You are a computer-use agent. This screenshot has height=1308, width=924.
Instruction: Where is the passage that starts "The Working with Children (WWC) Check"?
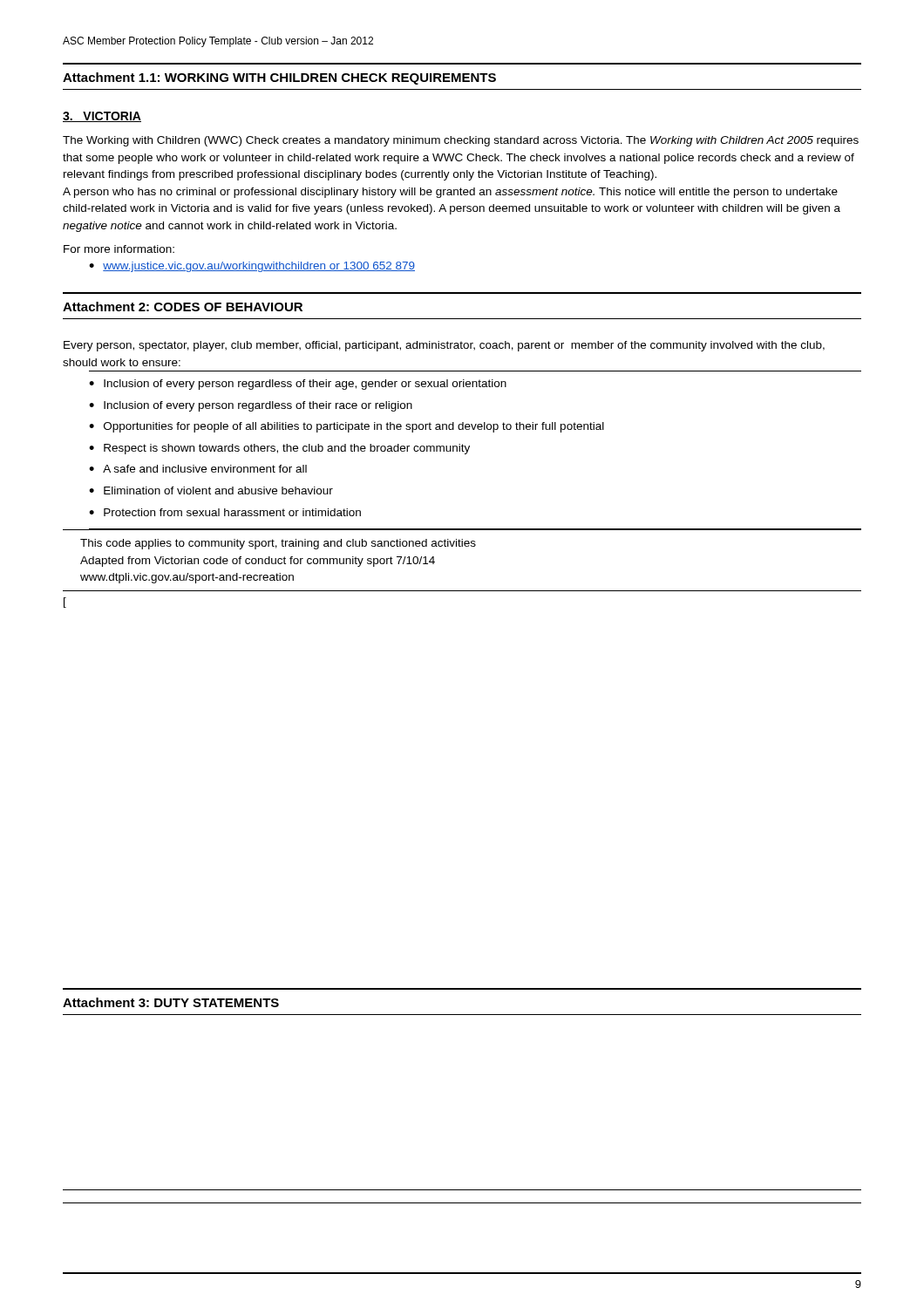click(x=461, y=183)
